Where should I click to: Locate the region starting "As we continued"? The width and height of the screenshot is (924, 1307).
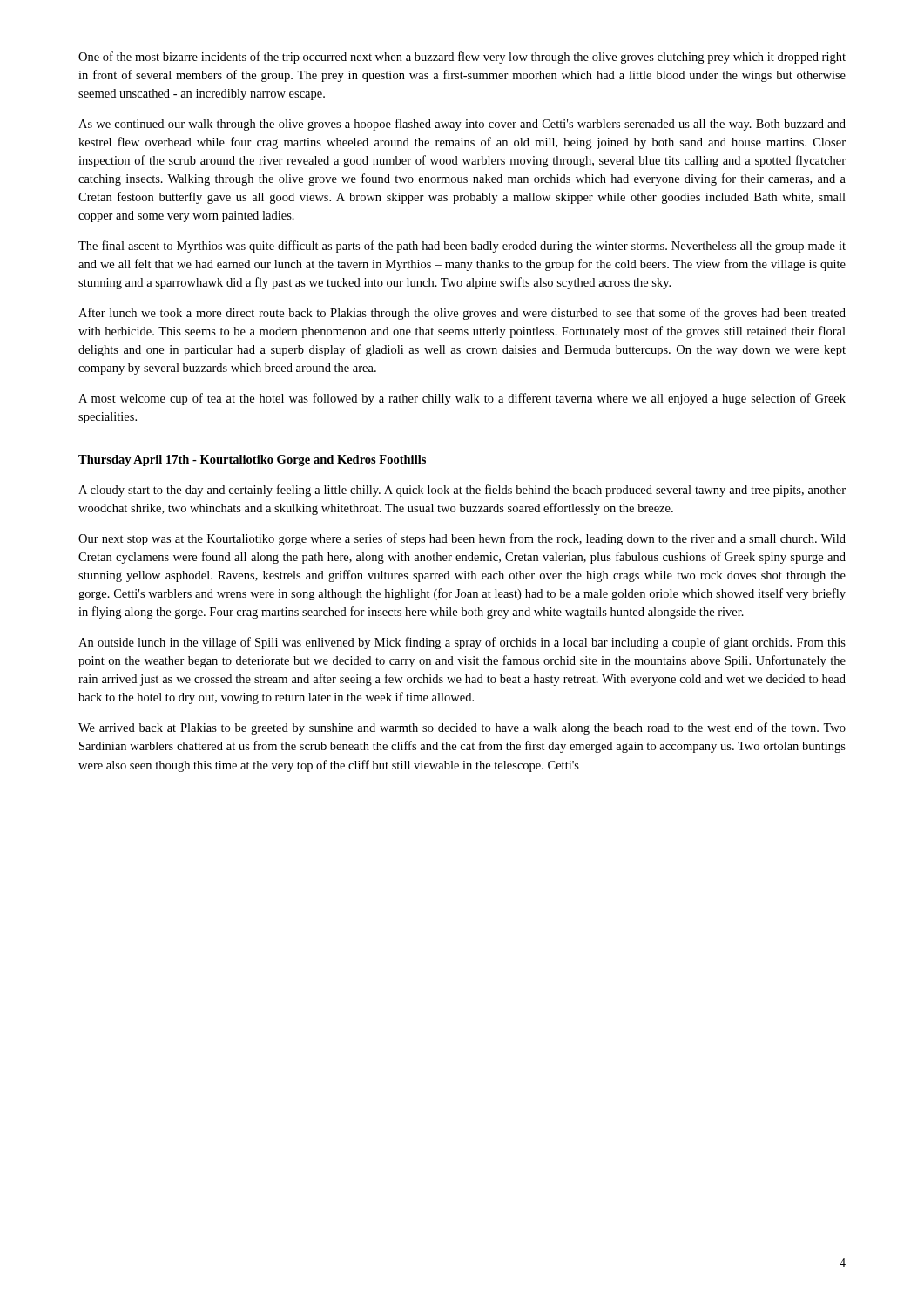click(x=462, y=170)
